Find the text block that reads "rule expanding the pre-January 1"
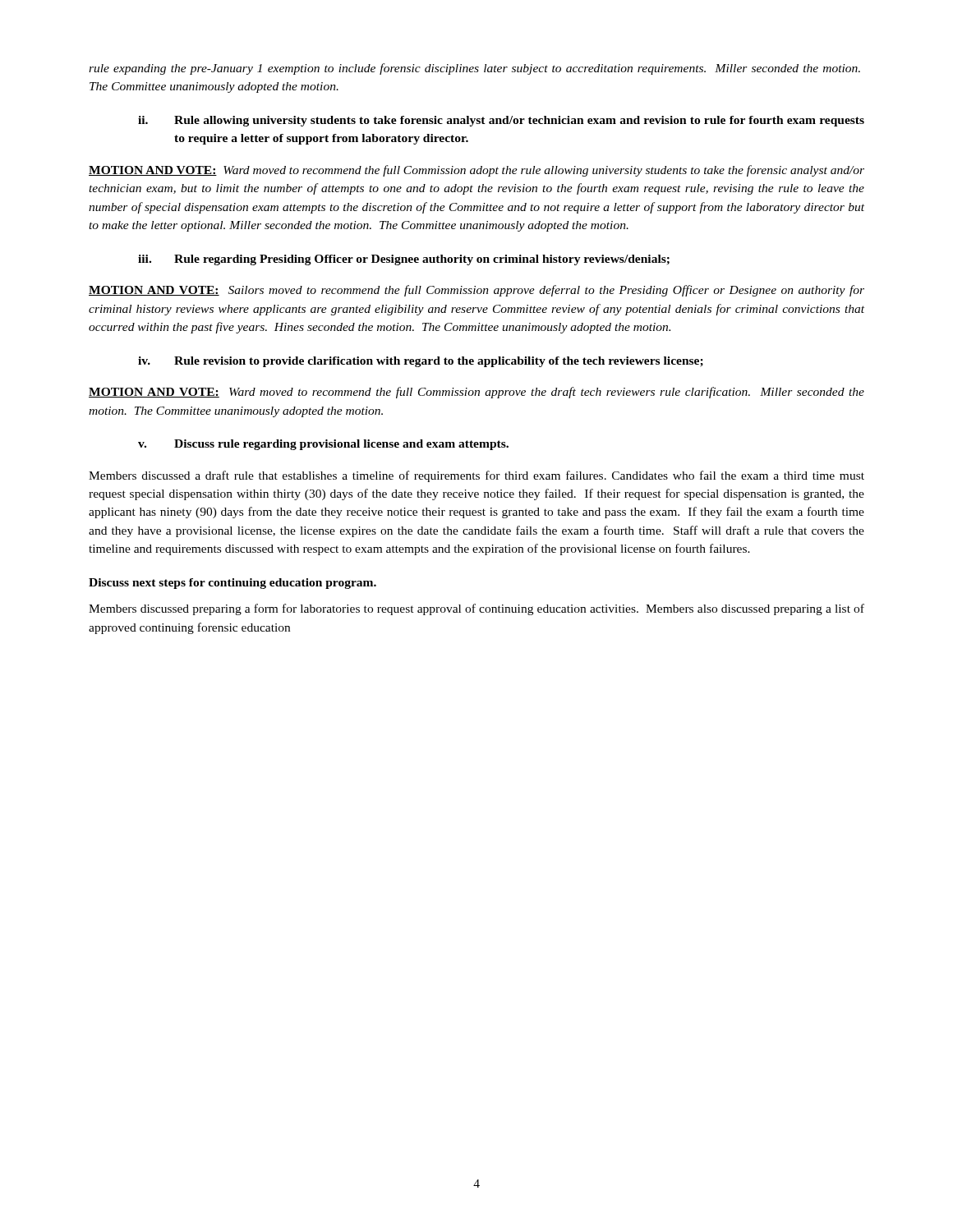Viewport: 953px width, 1232px height. [476, 77]
